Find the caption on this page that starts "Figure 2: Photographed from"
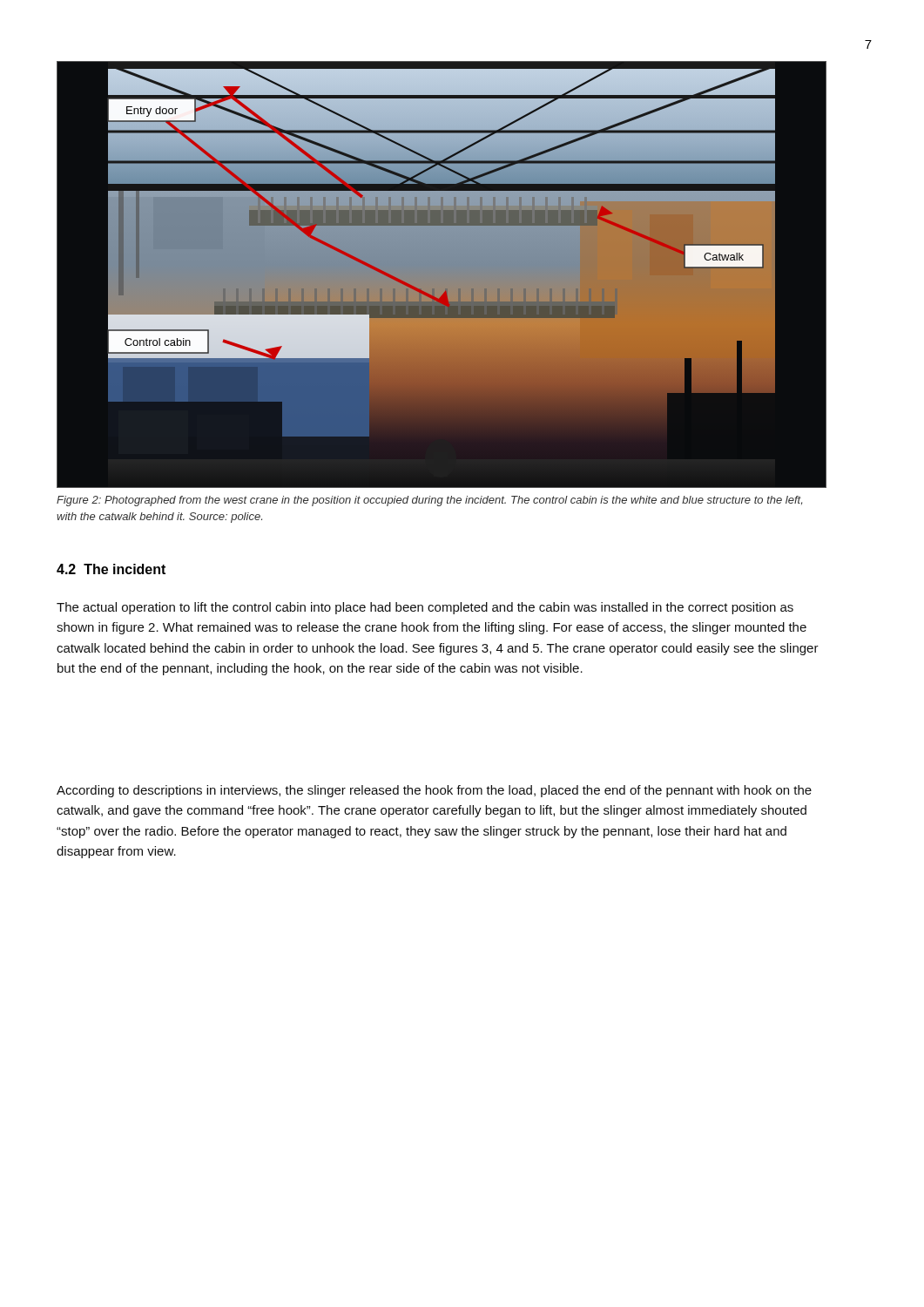Image resolution: width=924 pixels, height=1307 pixels. pyautogui.click(x=430, y=508)
